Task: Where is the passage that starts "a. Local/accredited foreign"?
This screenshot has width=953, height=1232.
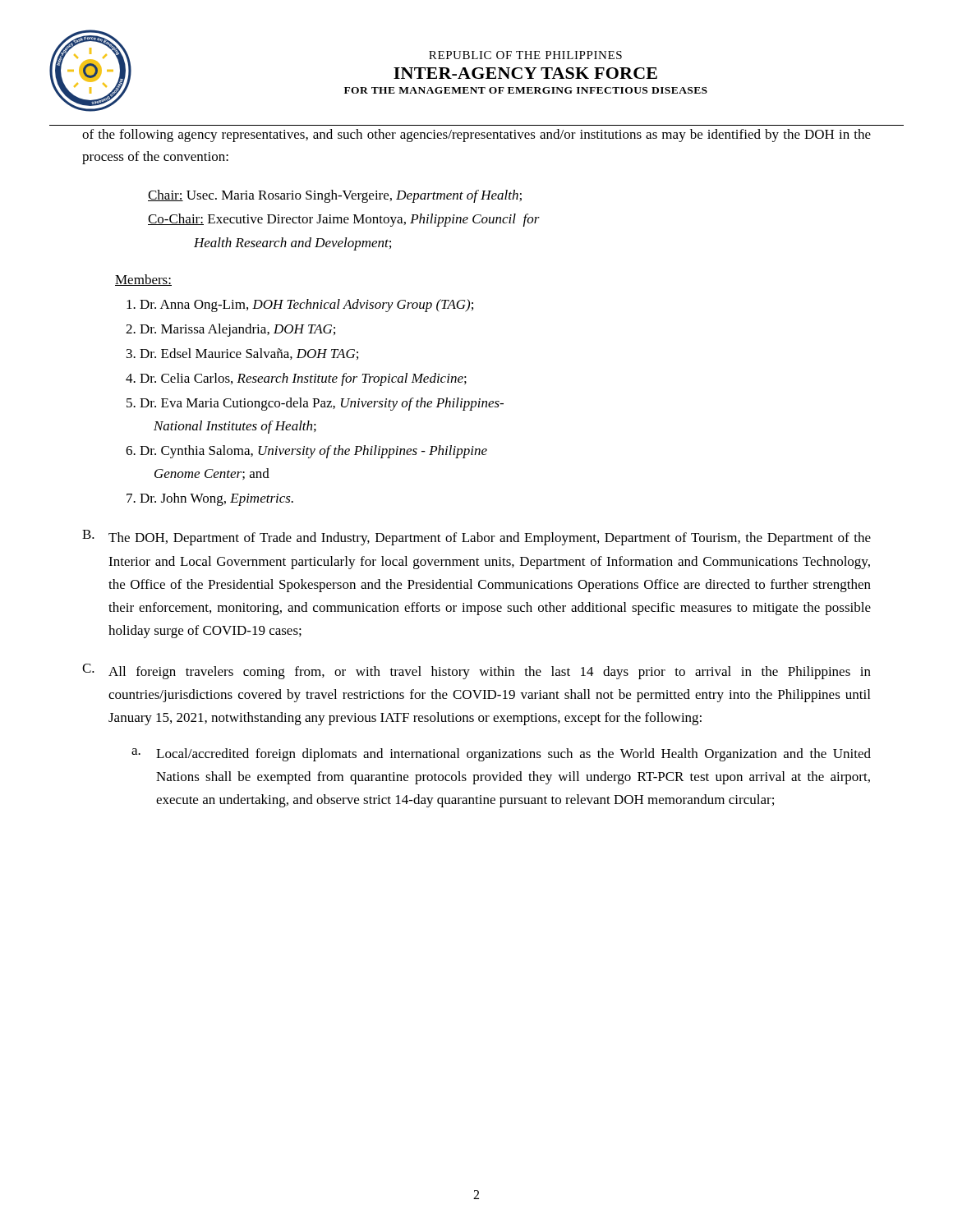Action: coord(476,777)
